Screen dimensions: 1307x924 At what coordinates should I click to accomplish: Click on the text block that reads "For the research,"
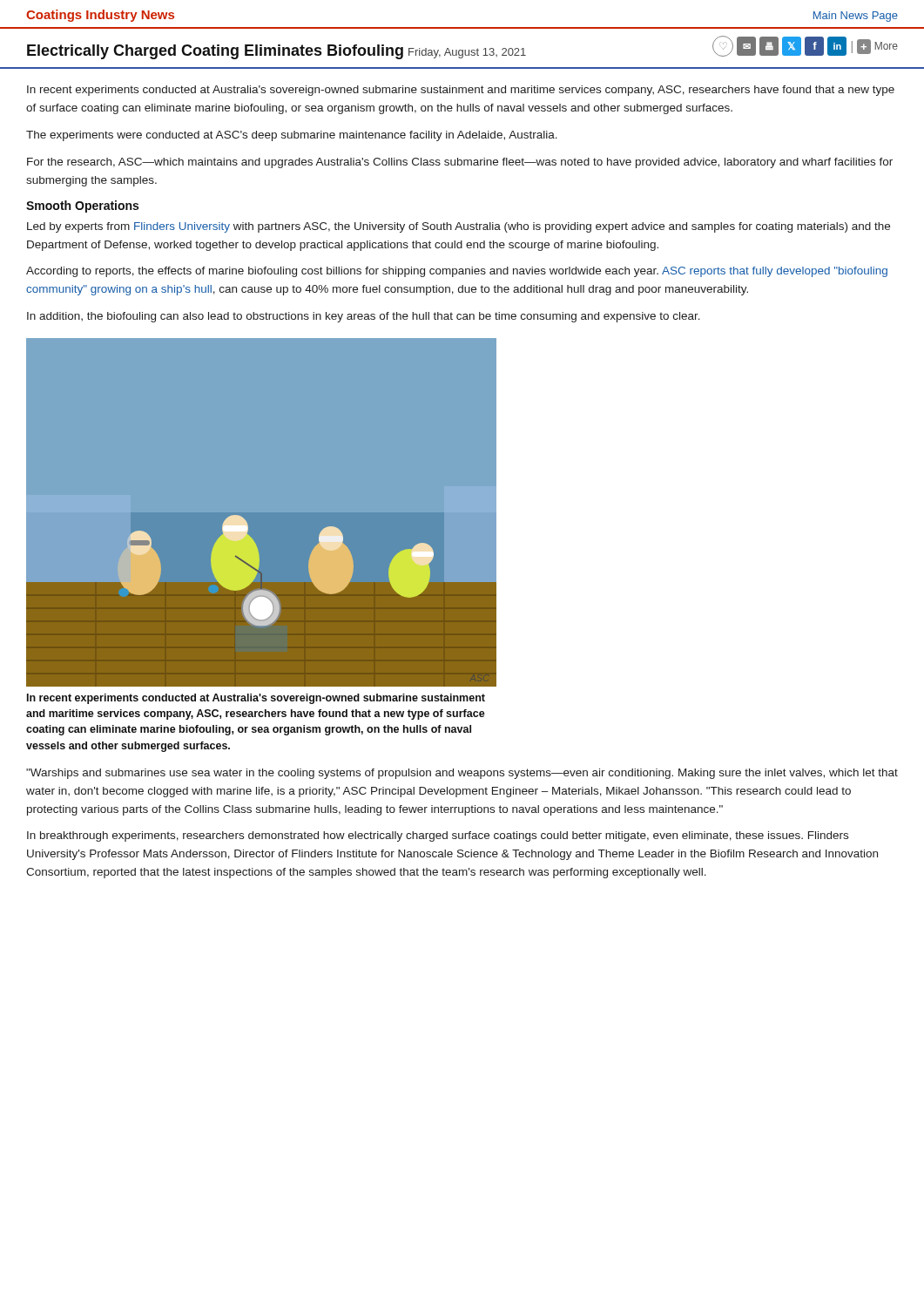pos(460,171)
